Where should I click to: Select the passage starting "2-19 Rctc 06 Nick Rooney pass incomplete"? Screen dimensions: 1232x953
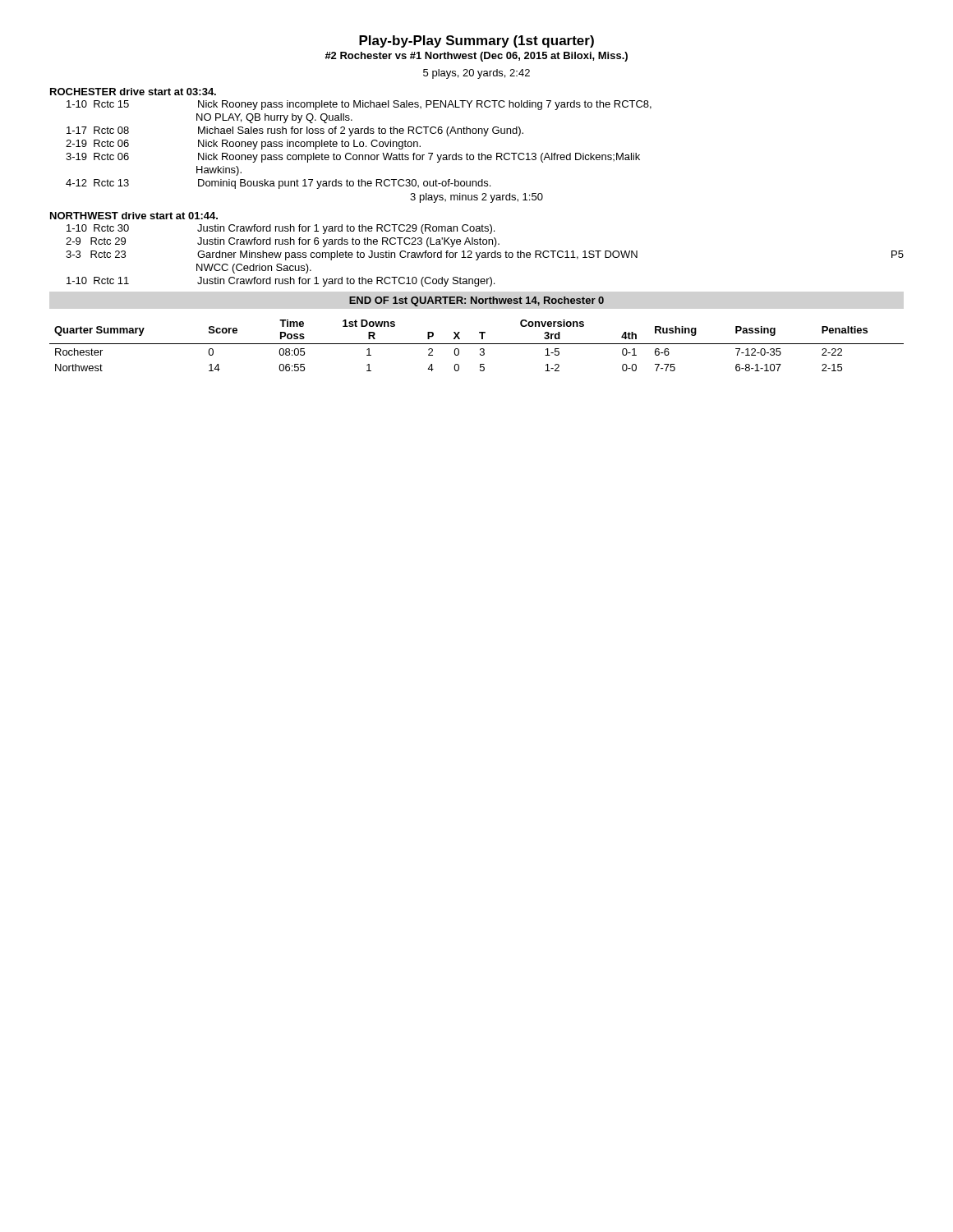tap(476, 143)
